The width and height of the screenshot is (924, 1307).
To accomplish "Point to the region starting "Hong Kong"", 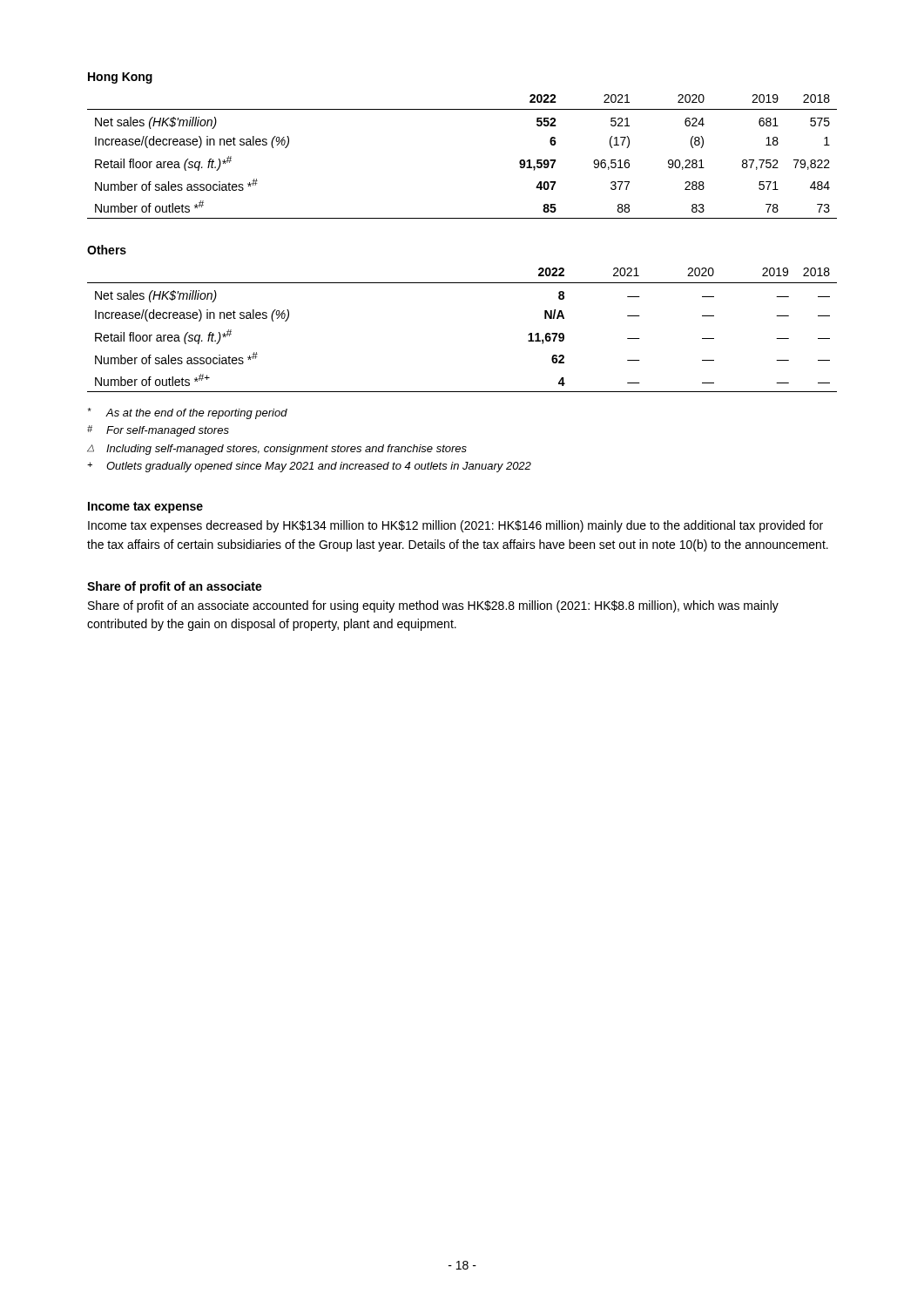I will click(x=120, y=77).
